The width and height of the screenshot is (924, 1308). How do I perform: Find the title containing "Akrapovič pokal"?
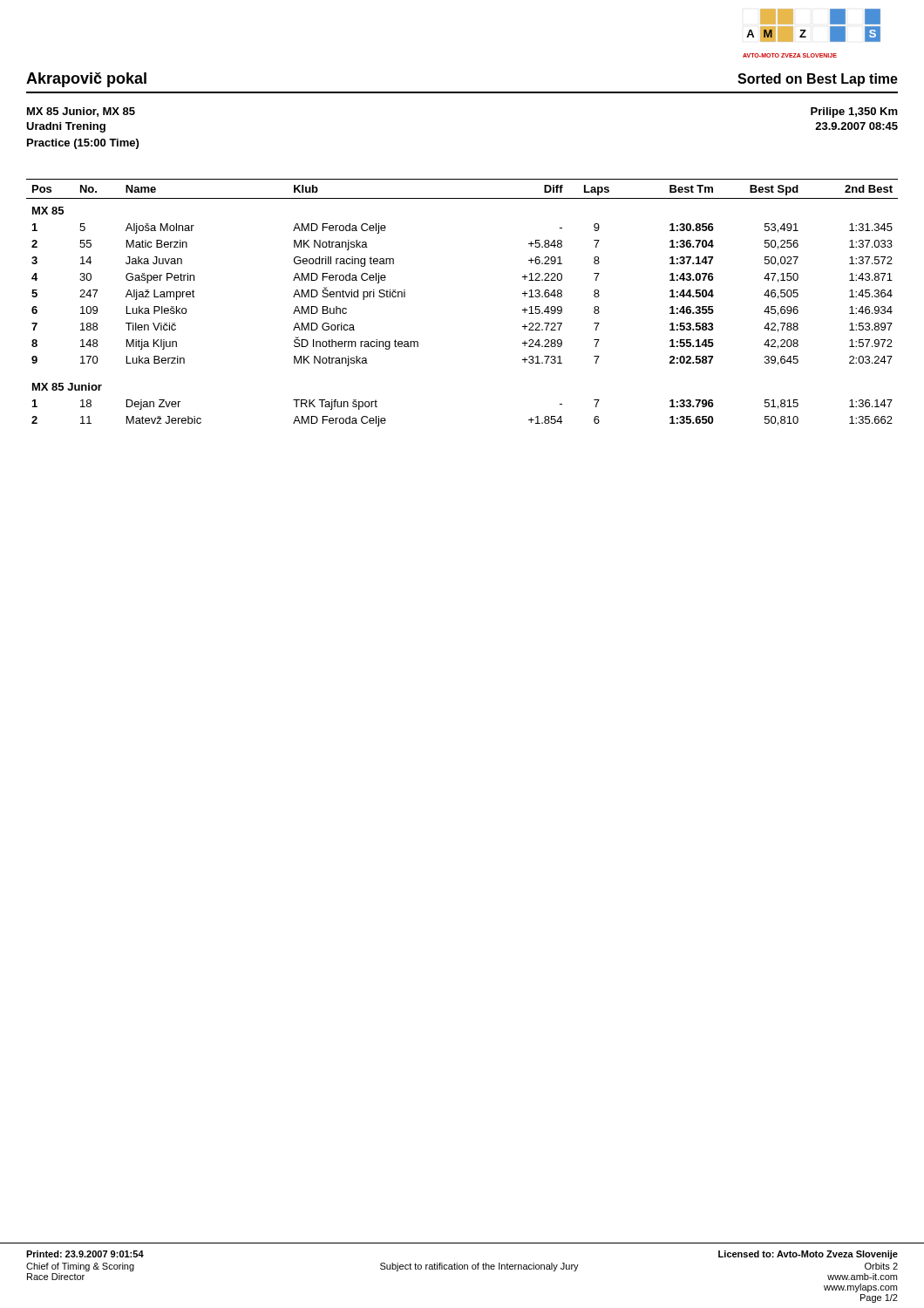click(x=87, y=78)
